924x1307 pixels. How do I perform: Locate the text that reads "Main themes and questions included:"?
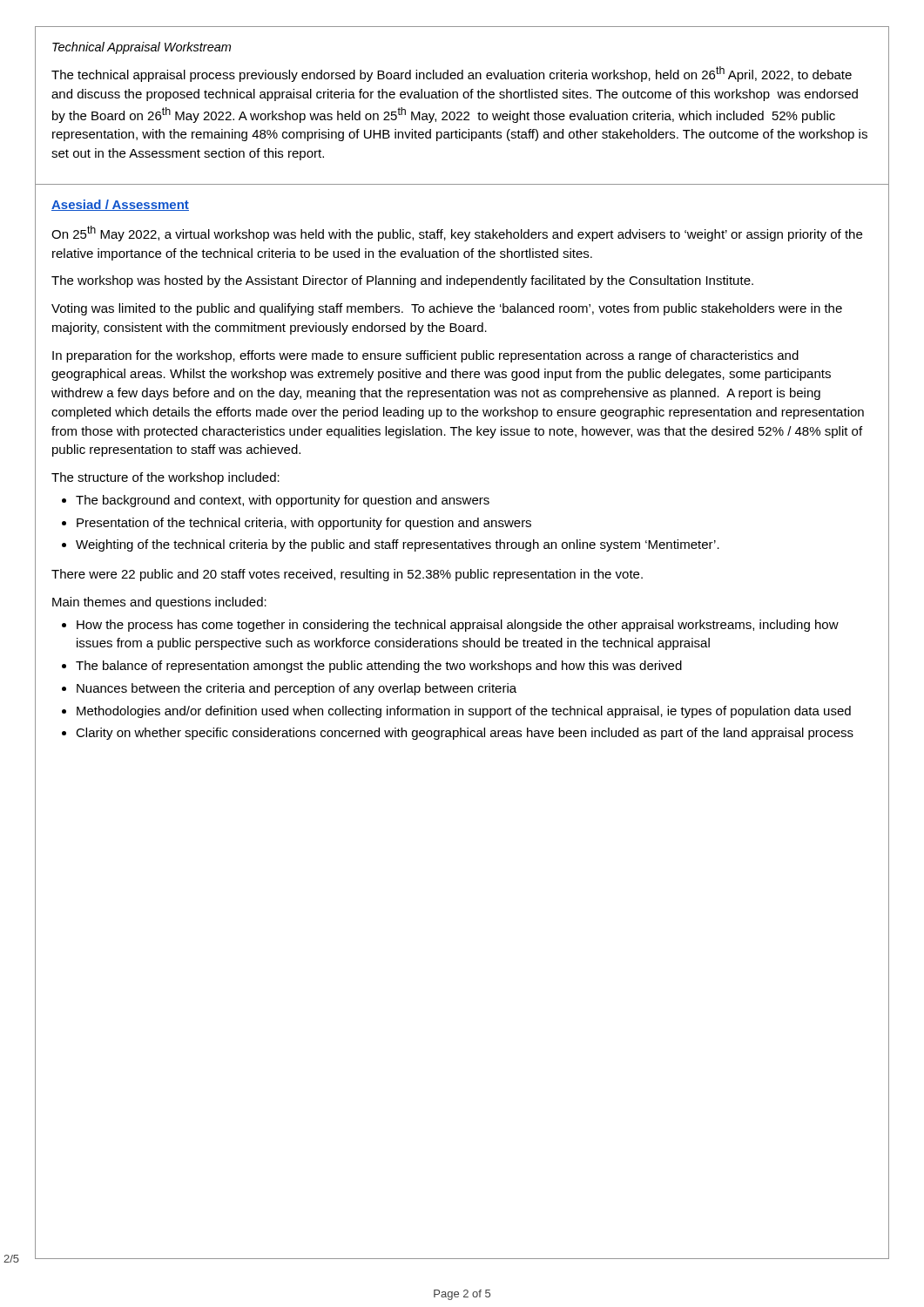[x=159, y=601]
